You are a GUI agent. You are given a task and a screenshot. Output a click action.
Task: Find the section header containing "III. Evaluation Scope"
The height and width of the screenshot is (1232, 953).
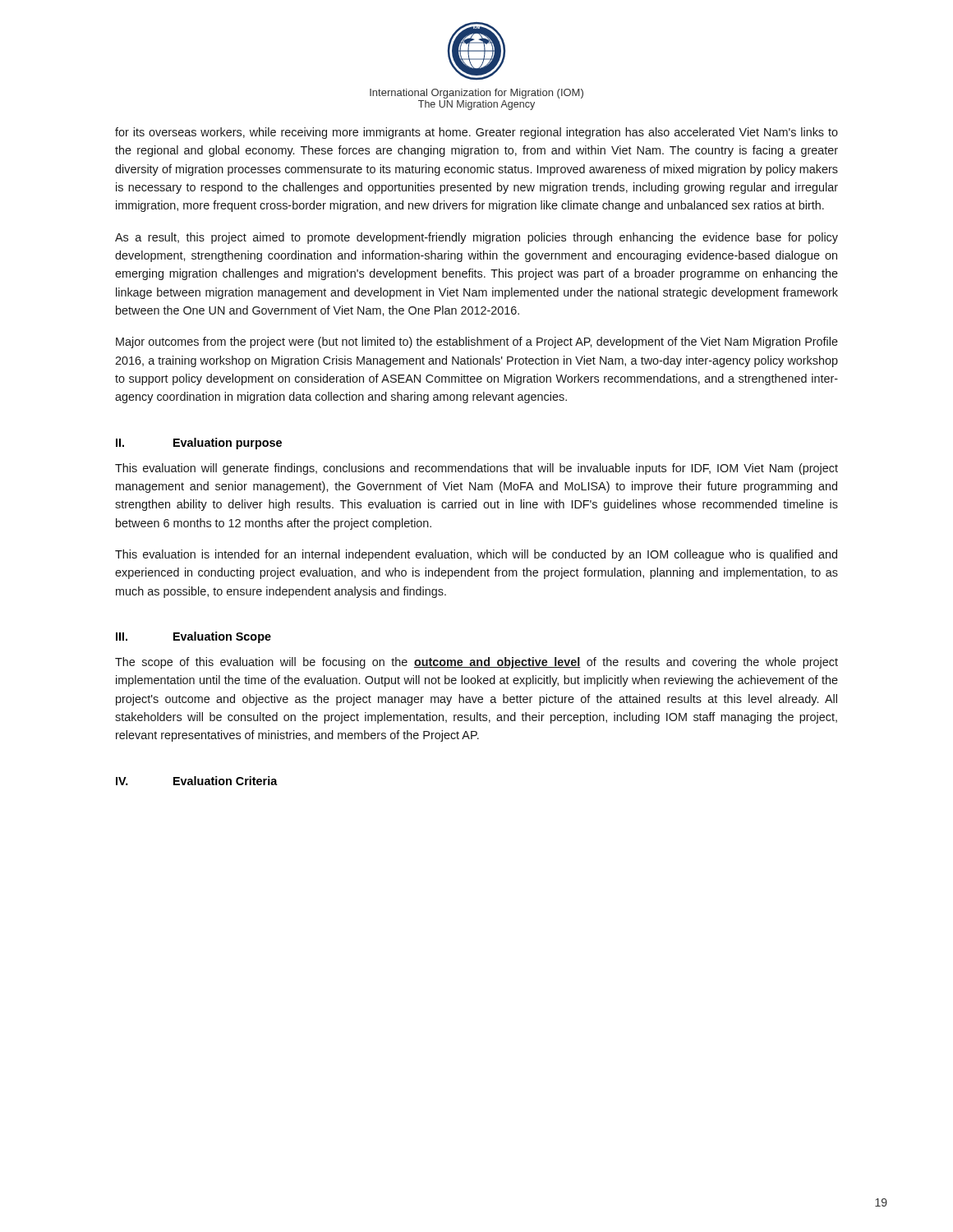193,636
